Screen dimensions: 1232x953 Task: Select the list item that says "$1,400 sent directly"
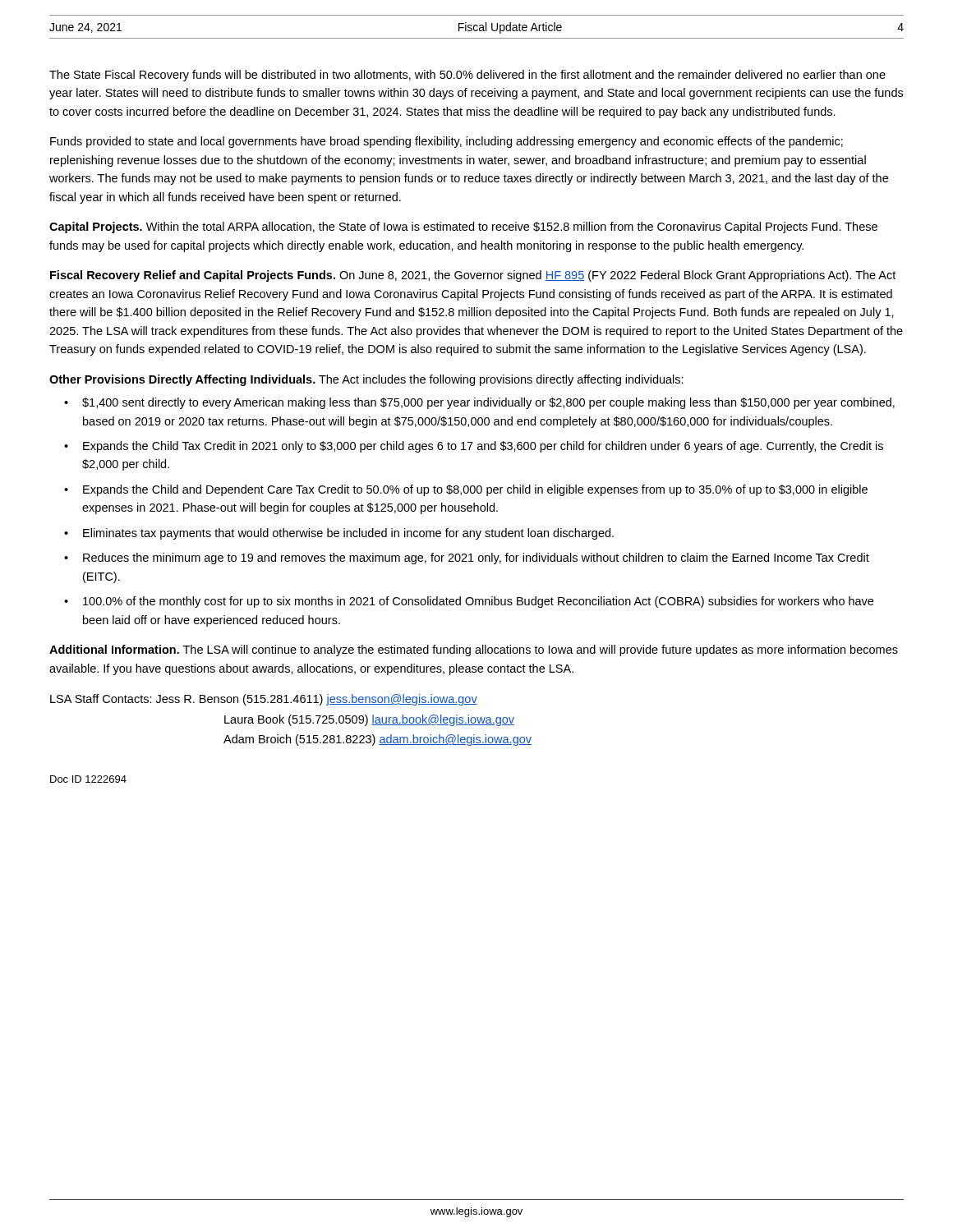pyautogui.click(x=489, y=412)
